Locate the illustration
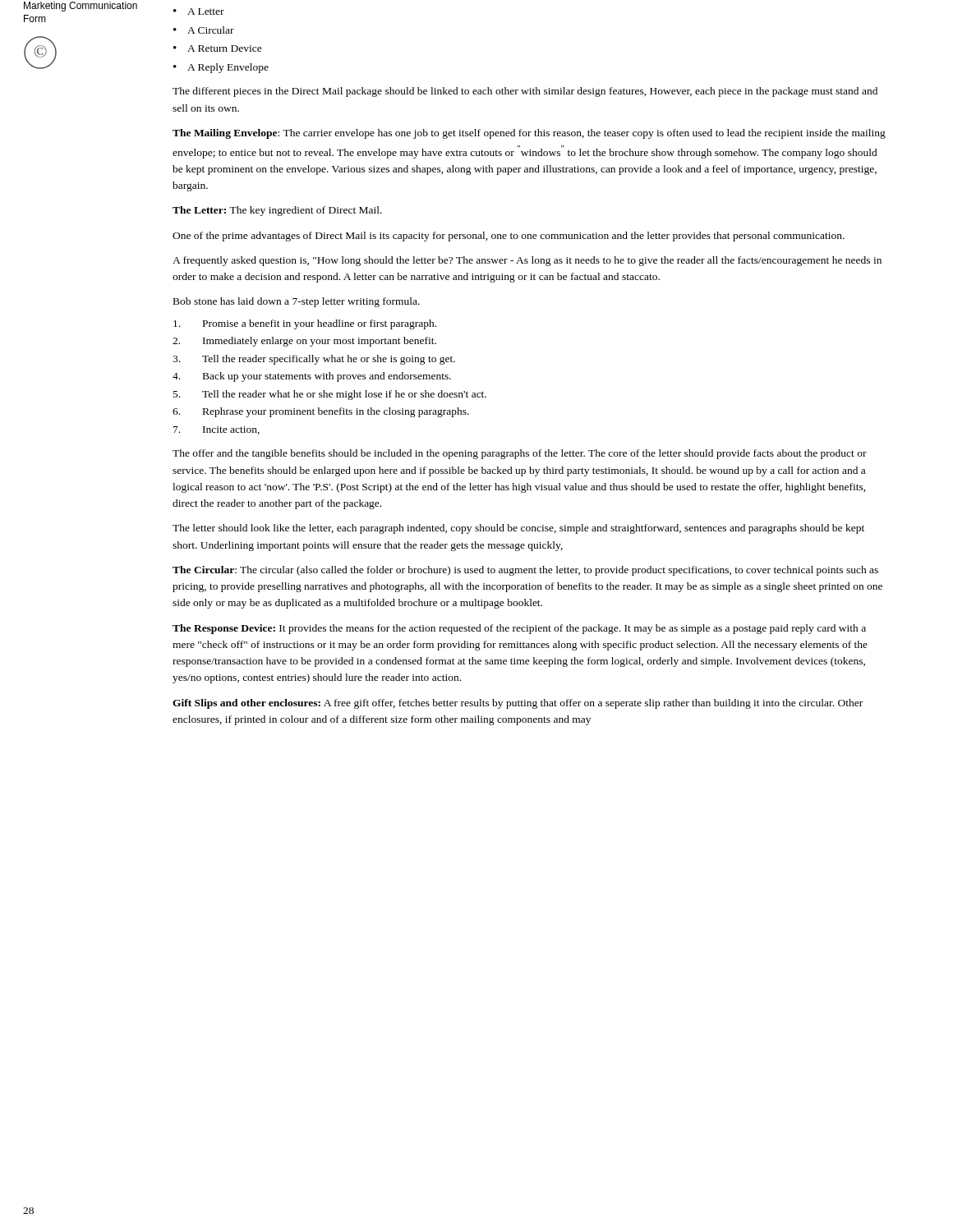953x1232 pixels. (89, 52)
